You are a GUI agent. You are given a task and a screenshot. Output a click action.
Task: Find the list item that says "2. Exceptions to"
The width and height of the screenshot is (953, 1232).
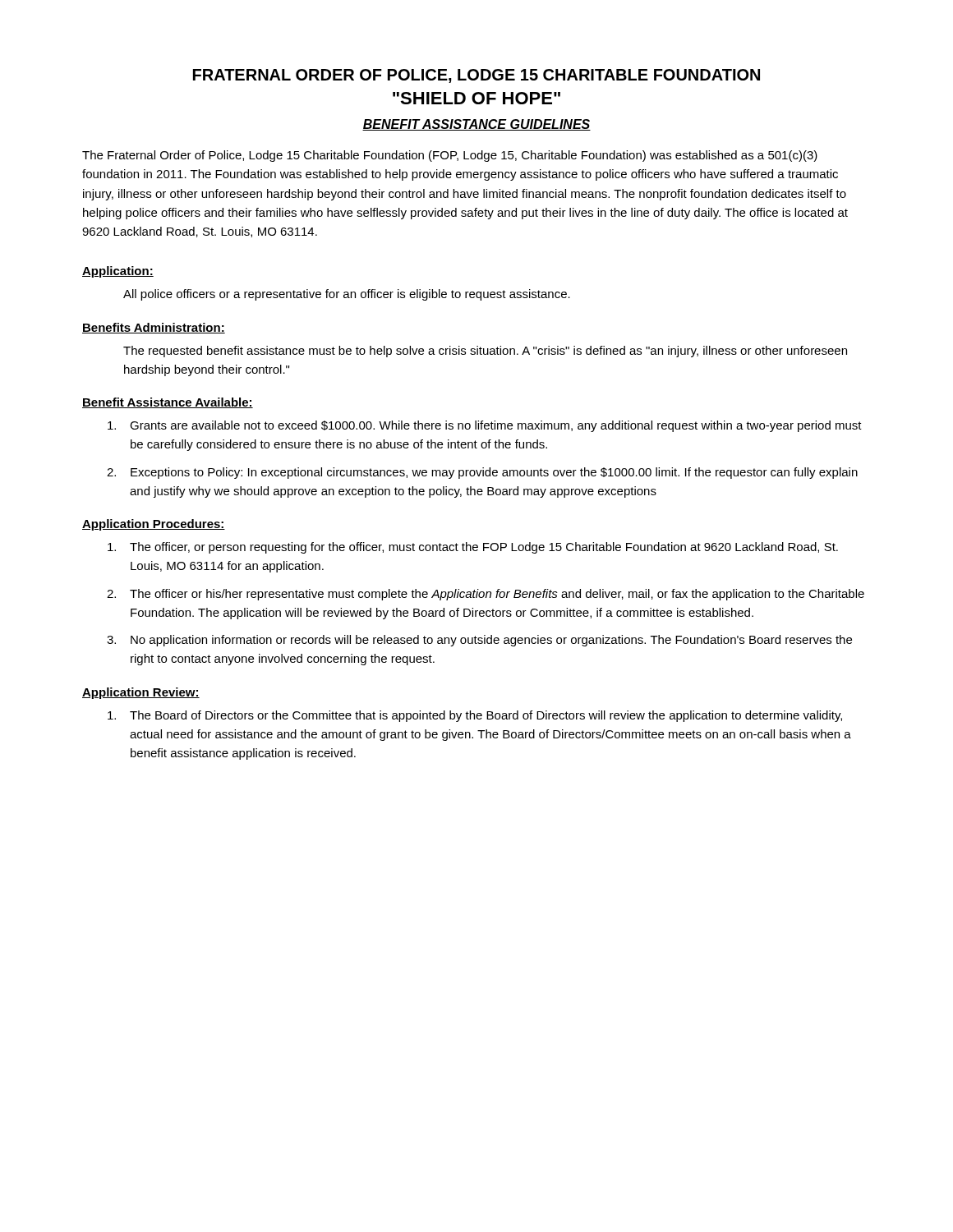click(x=489, y=481)
